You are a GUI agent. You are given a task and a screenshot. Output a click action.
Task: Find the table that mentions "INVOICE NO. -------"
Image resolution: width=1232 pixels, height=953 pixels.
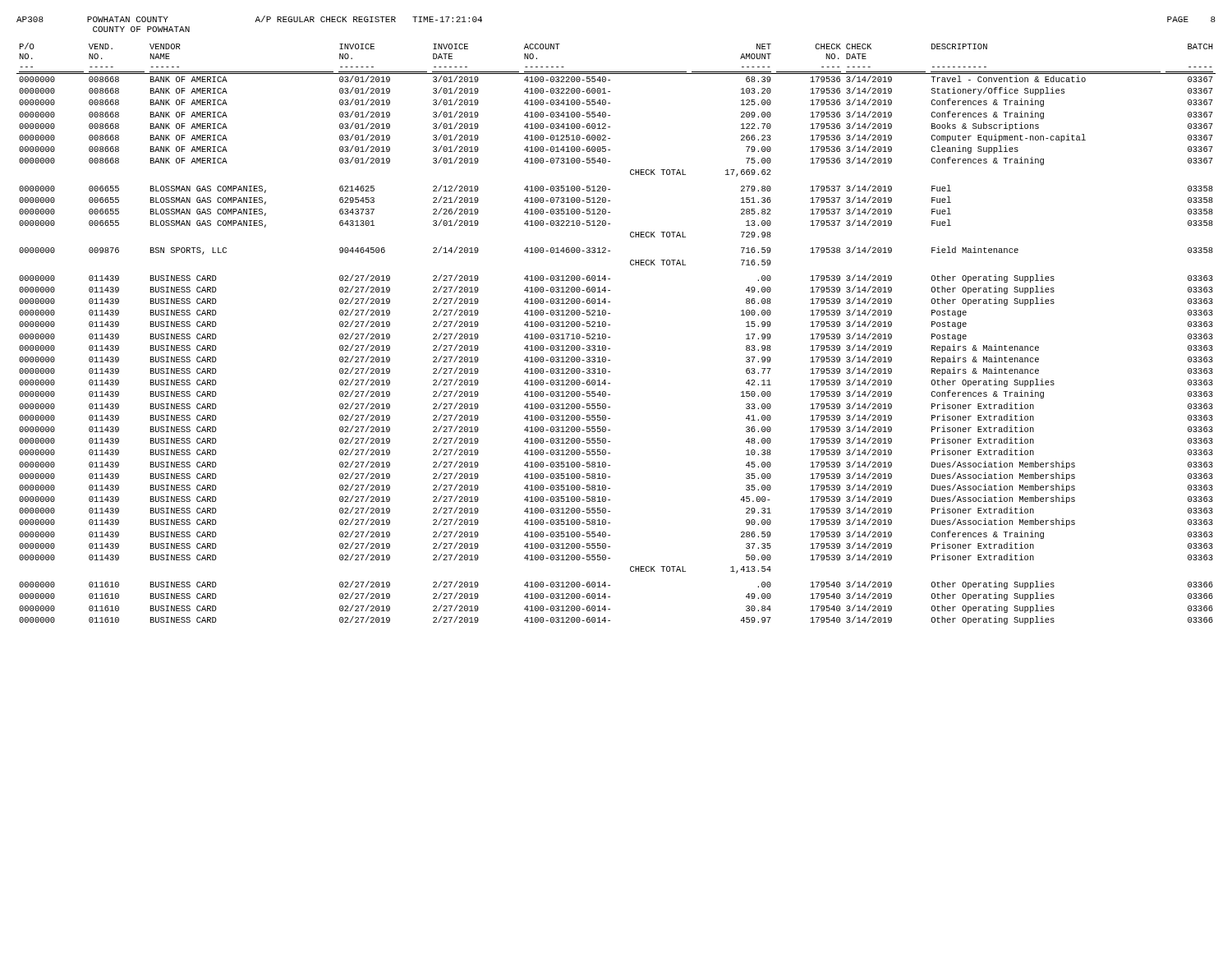pos(616,334)
